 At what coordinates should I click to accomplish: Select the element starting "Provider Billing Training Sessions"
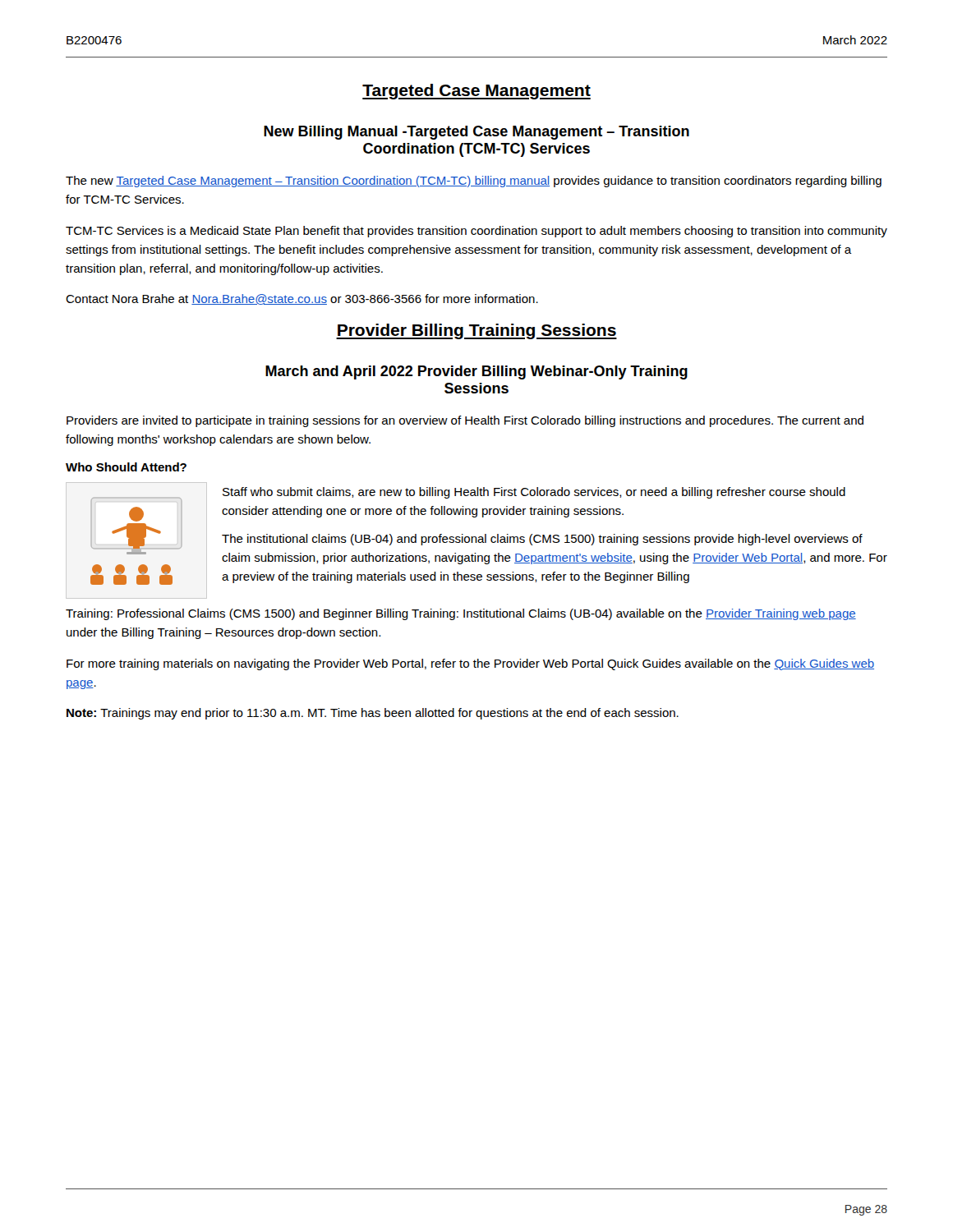point(476,329)
